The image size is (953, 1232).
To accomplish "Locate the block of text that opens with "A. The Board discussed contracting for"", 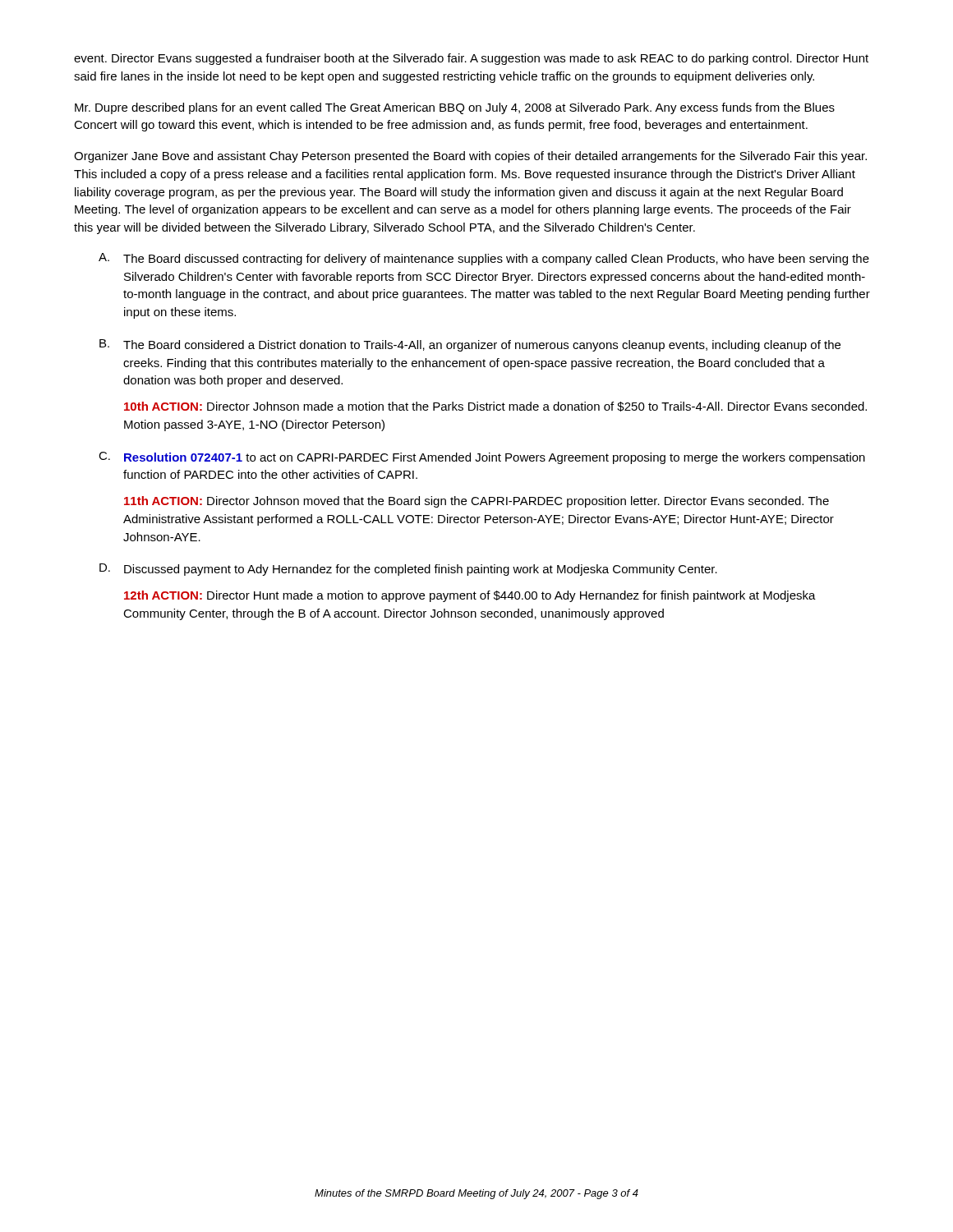I will (485, 285).
